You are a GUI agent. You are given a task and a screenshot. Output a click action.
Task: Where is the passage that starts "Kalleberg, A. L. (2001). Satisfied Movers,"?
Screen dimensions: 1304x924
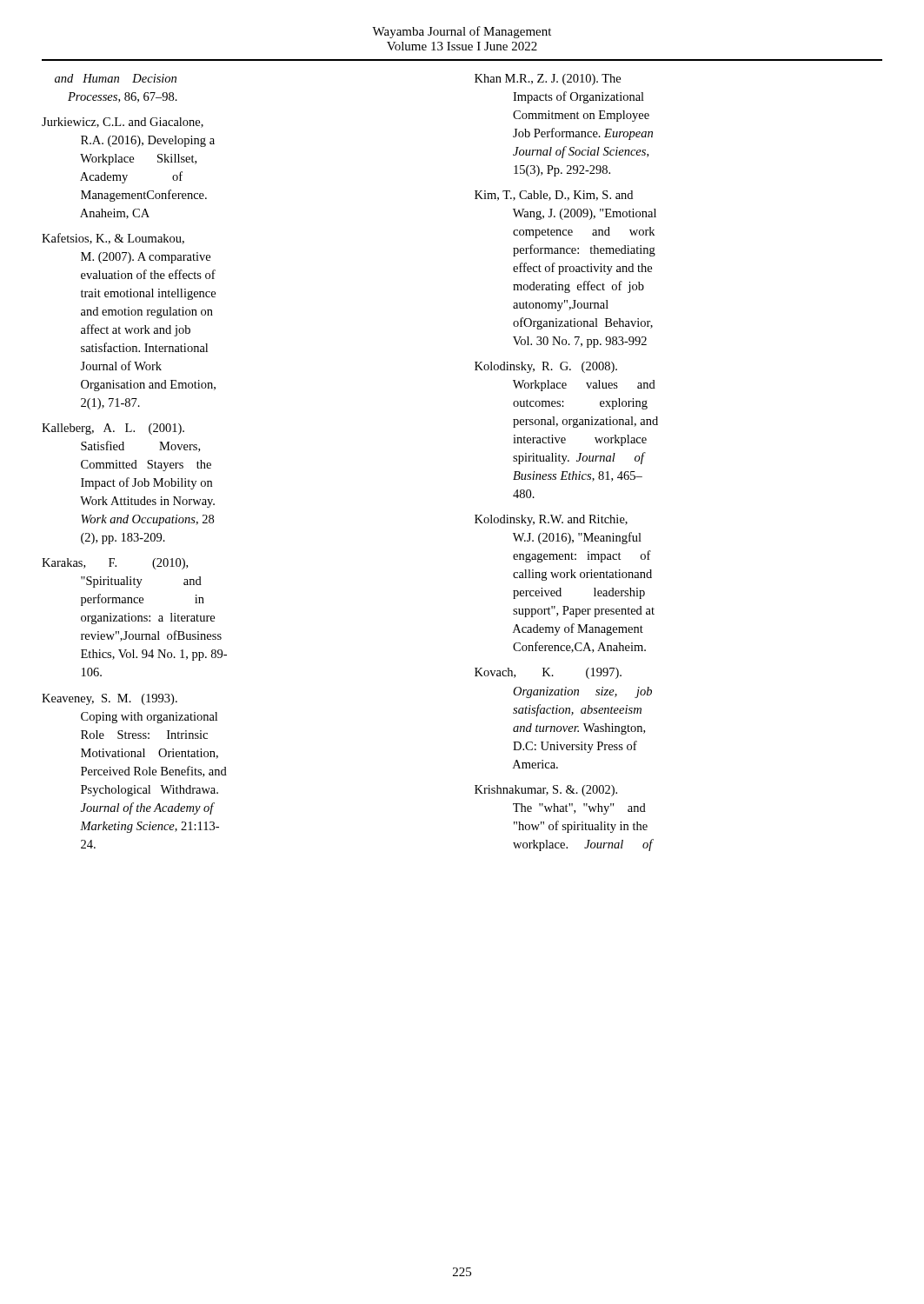point(129,483)
